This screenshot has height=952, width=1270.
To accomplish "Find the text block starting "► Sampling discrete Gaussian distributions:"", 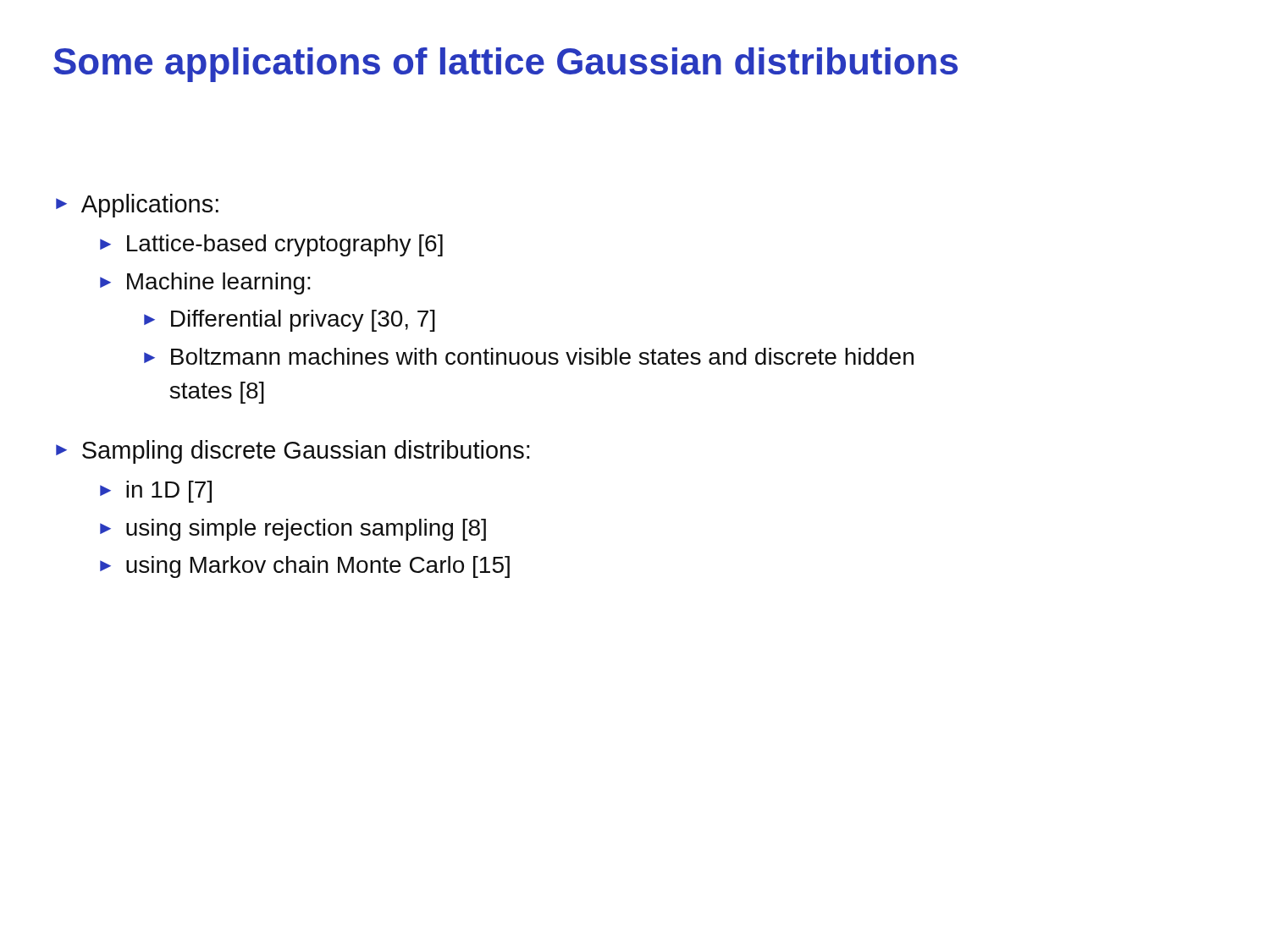I will (x=293, y=452).
